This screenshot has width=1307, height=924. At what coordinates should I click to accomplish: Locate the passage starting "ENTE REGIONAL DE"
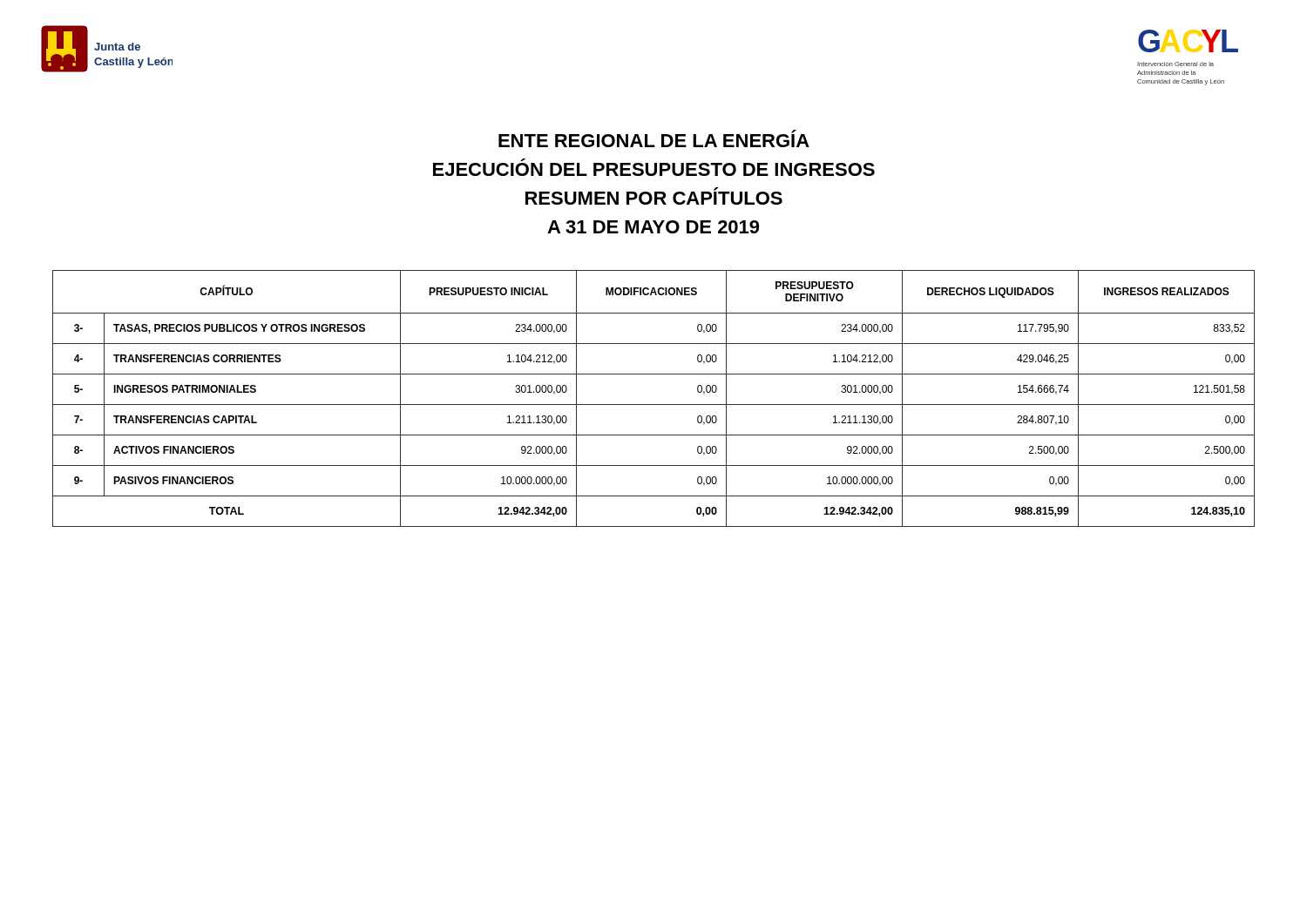(x=654, y=184)
